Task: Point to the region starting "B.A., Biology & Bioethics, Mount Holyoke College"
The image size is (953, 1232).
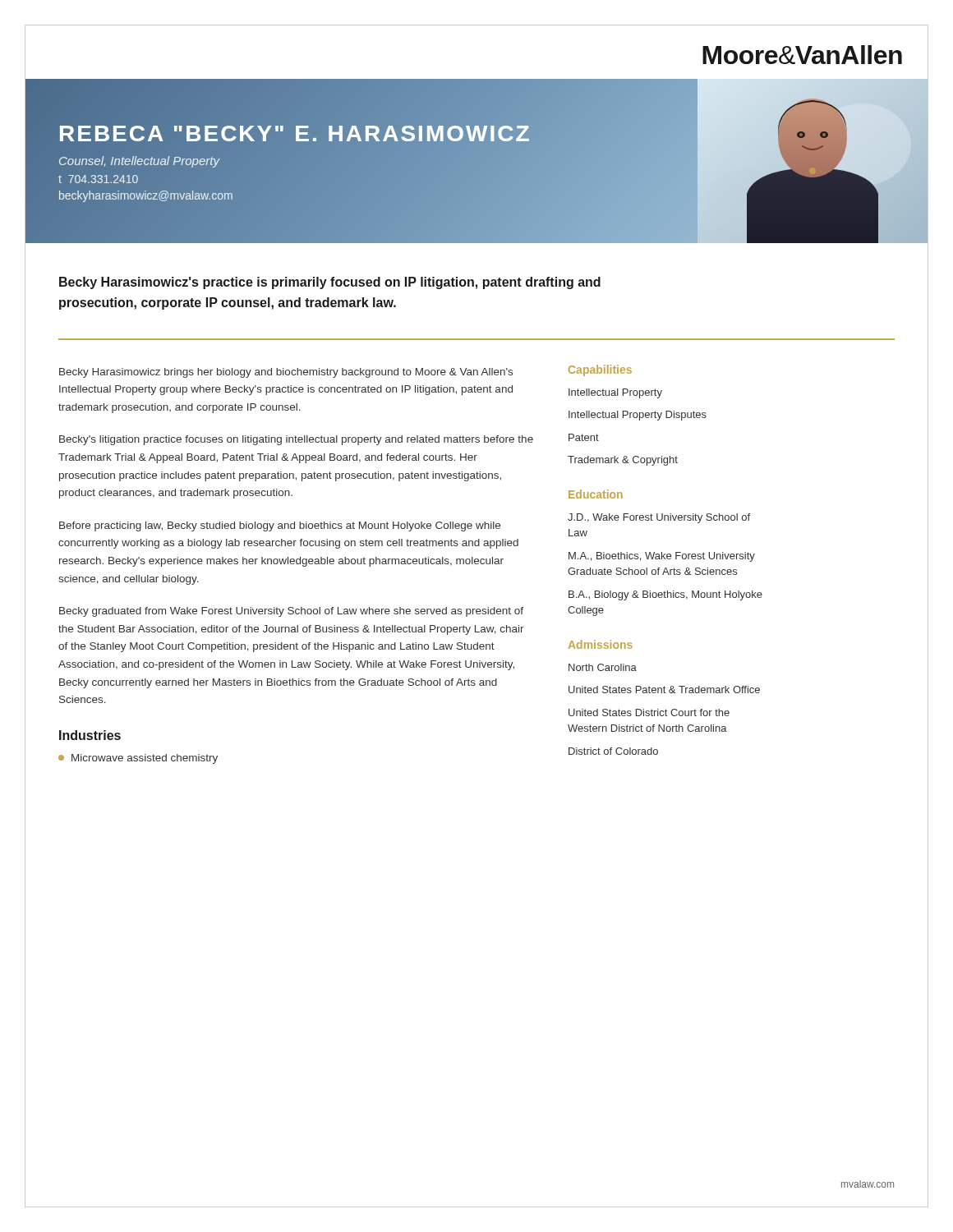Action: 665,602
